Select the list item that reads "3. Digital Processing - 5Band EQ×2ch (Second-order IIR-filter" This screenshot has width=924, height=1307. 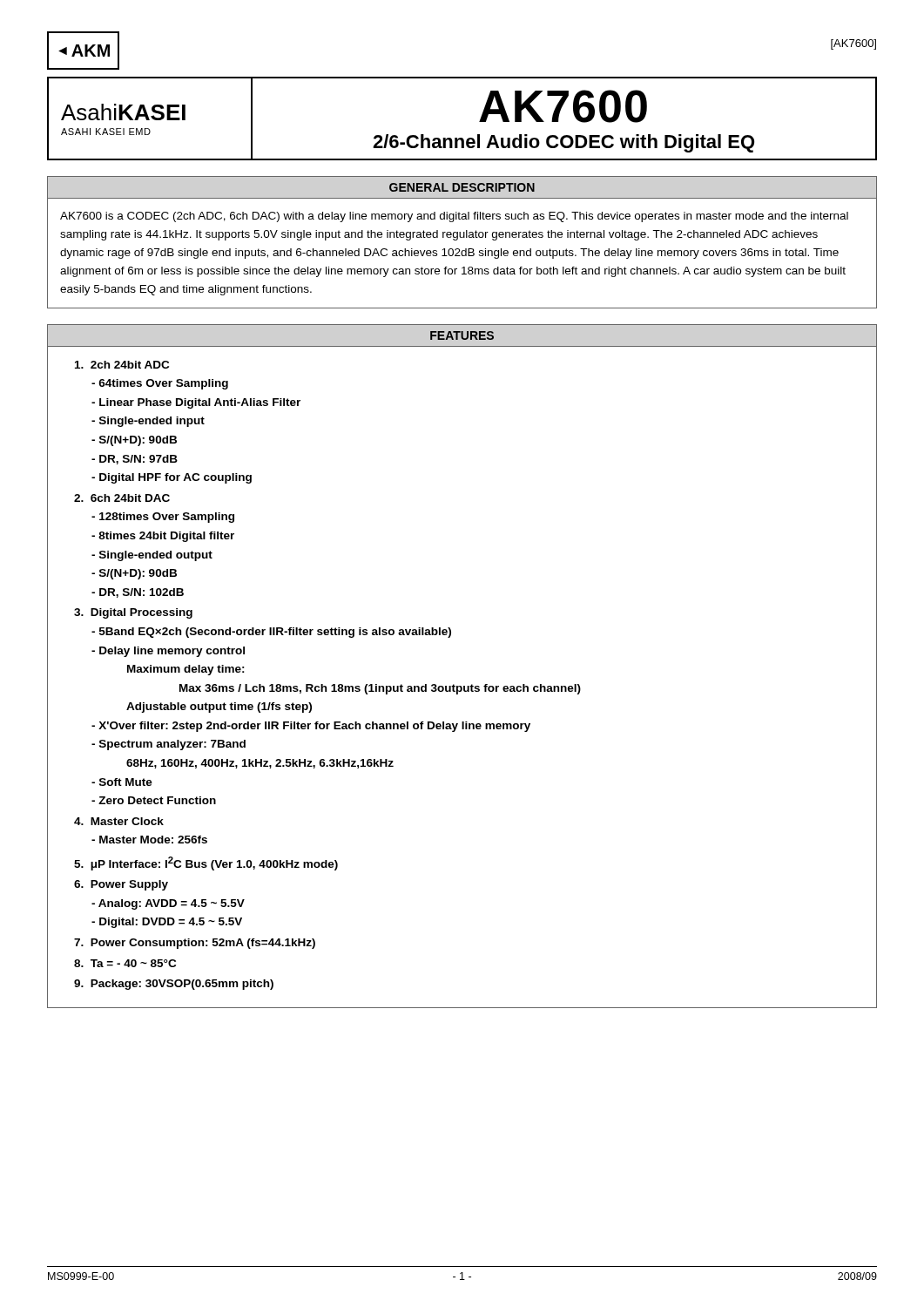(x=133, y=613)
